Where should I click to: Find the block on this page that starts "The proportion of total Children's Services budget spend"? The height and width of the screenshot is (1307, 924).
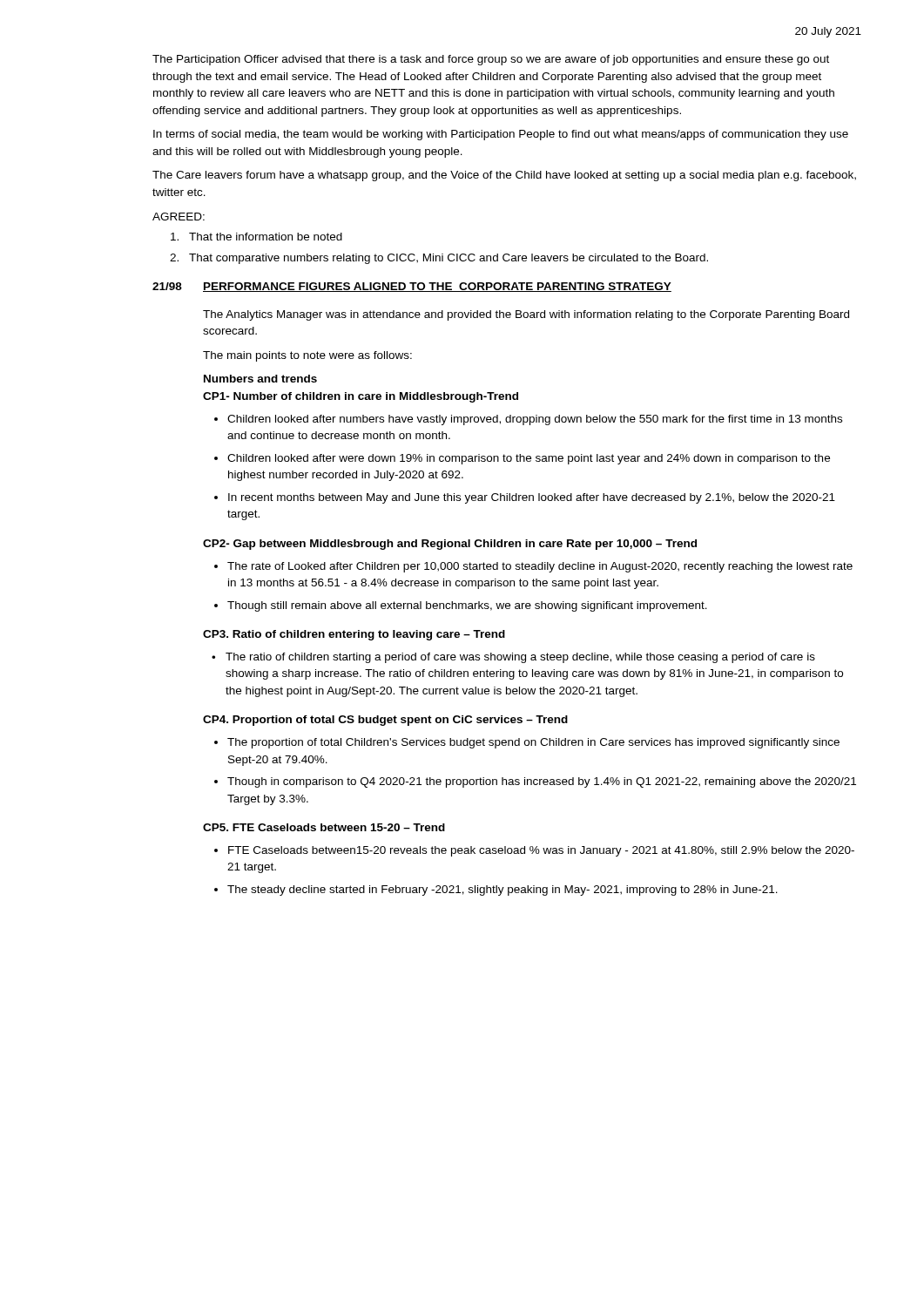[x=534, y=750]
